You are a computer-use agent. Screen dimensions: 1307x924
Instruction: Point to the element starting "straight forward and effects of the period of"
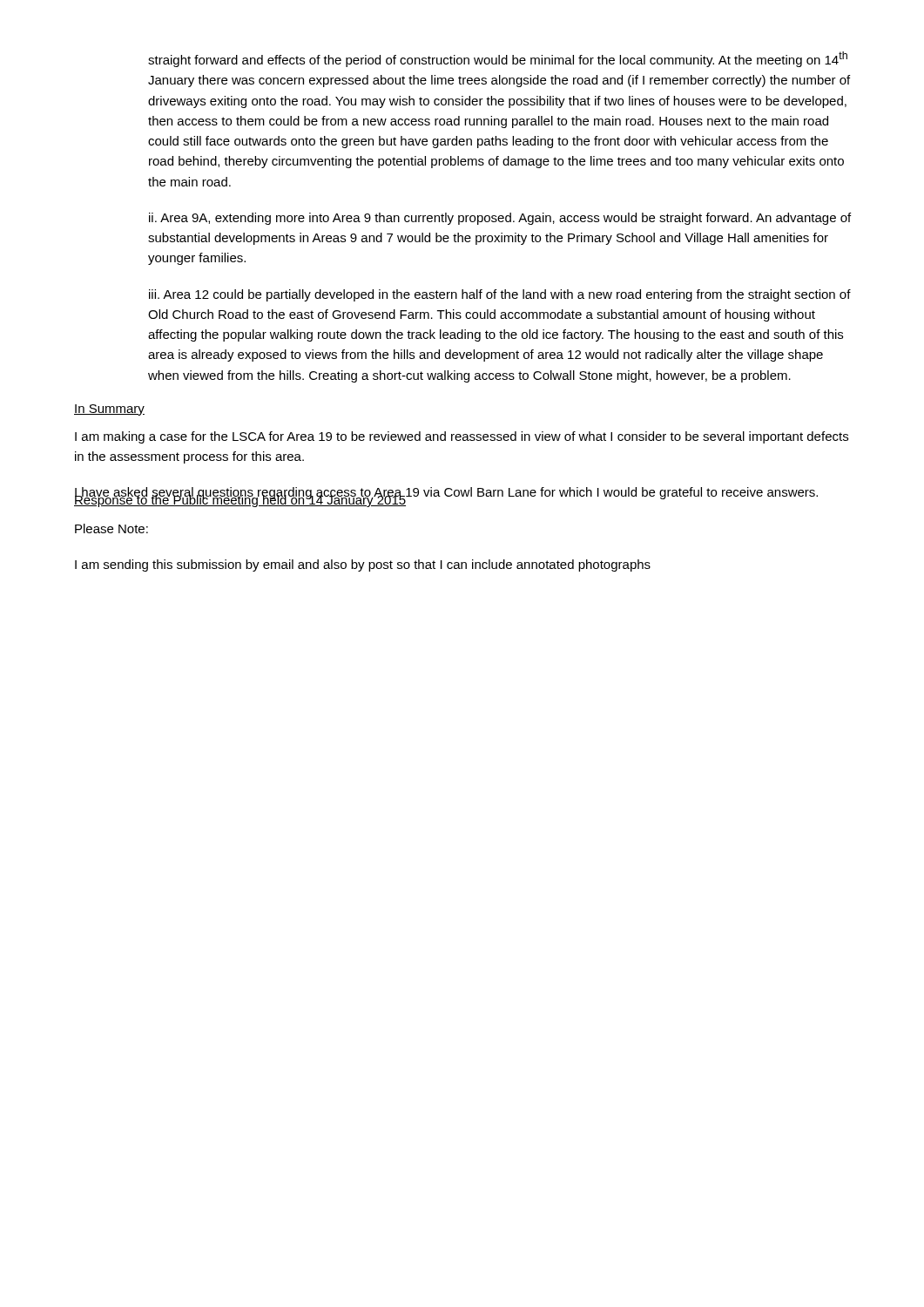tap(499, 119)
